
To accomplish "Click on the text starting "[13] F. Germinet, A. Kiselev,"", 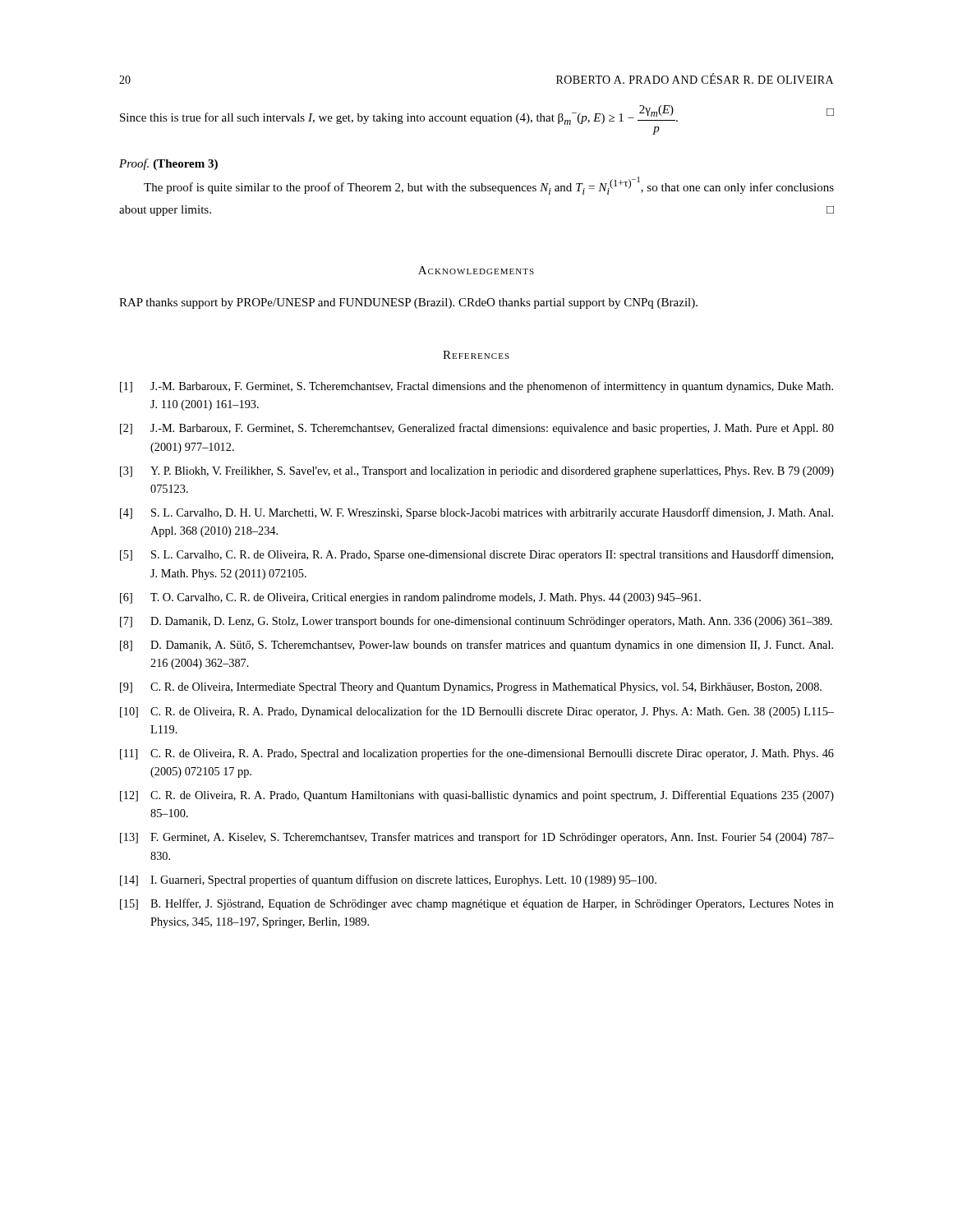I will point(476,846).
